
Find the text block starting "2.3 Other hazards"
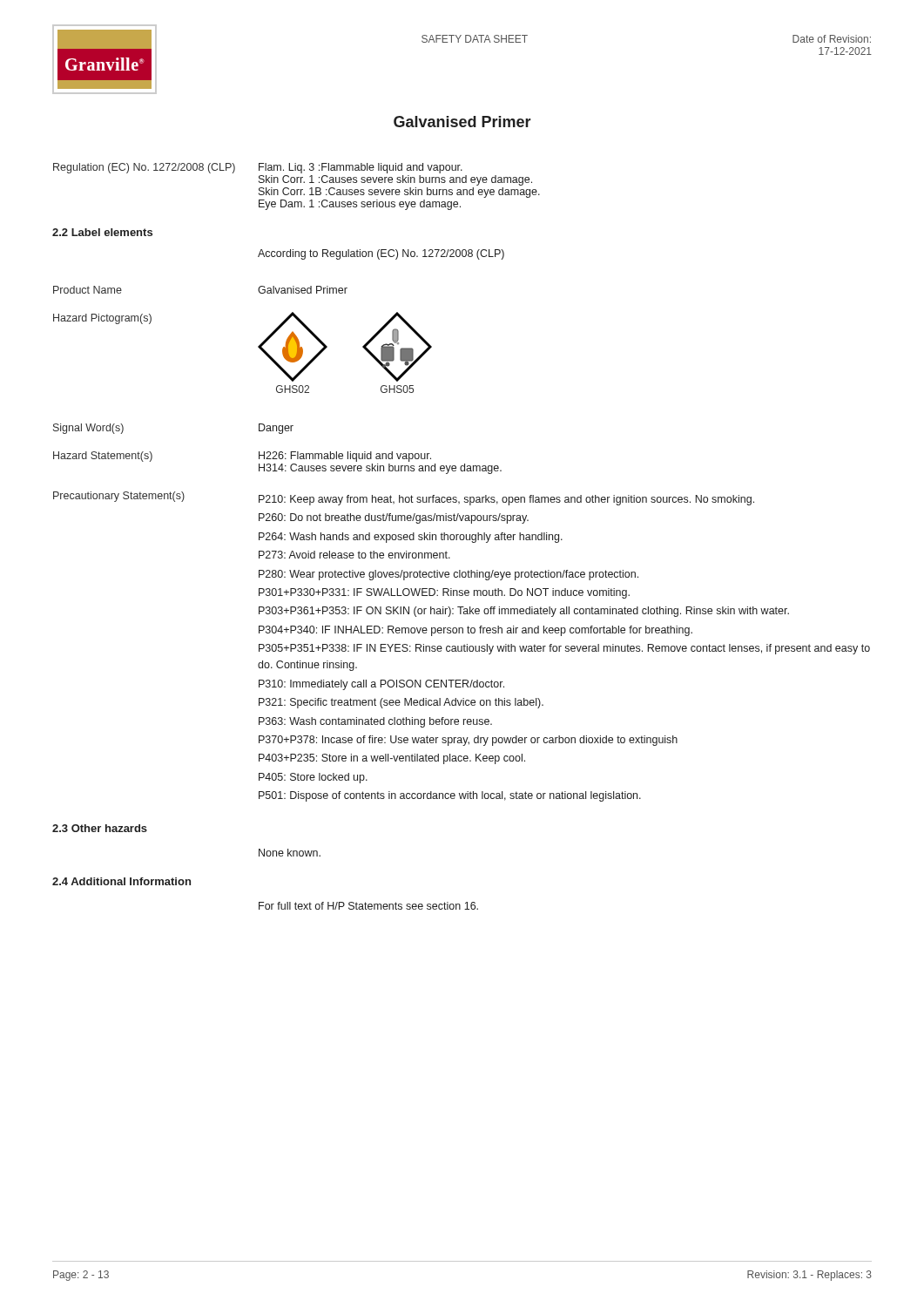[100, 829]
